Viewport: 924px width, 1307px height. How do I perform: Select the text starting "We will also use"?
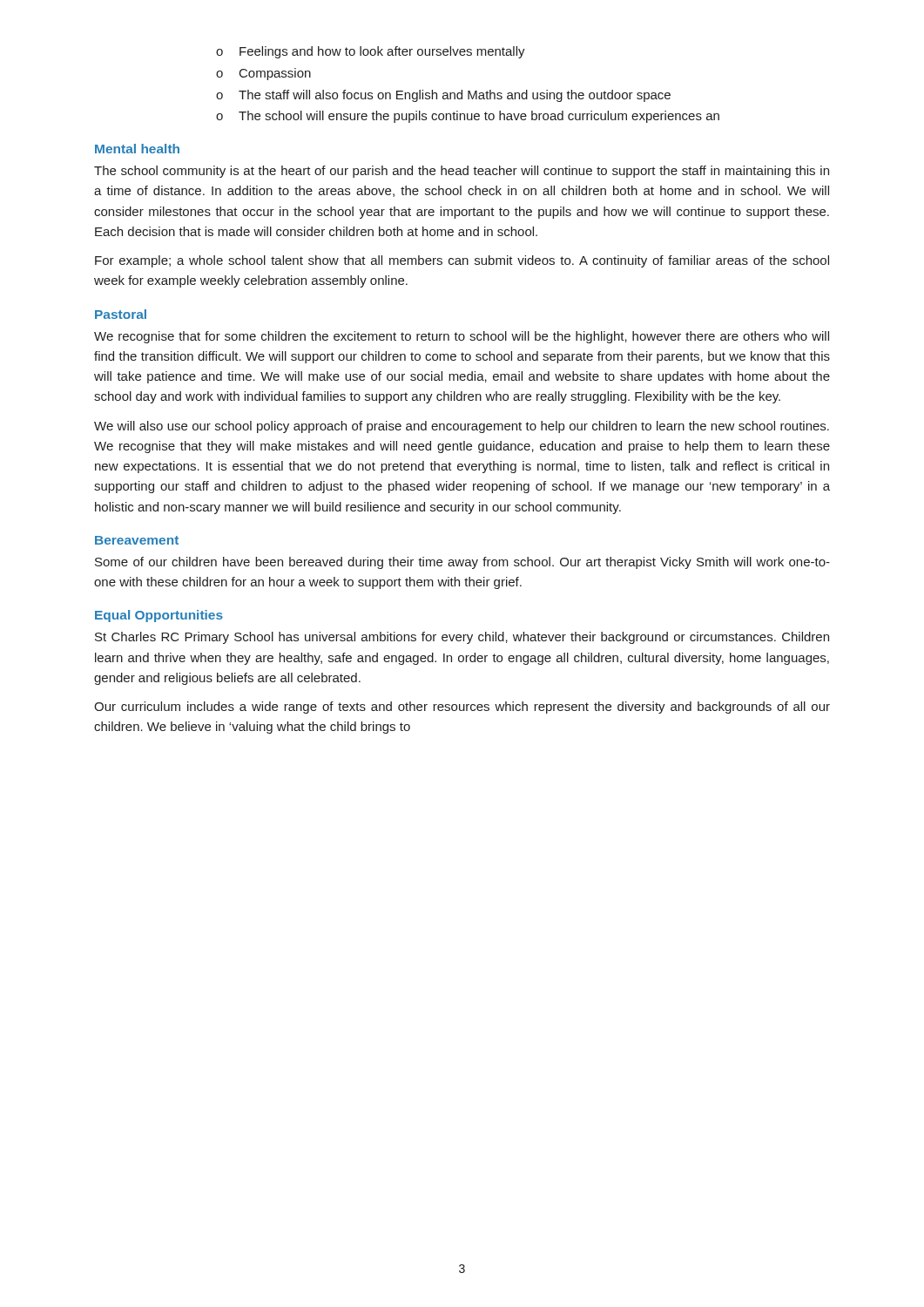[462, 466]
